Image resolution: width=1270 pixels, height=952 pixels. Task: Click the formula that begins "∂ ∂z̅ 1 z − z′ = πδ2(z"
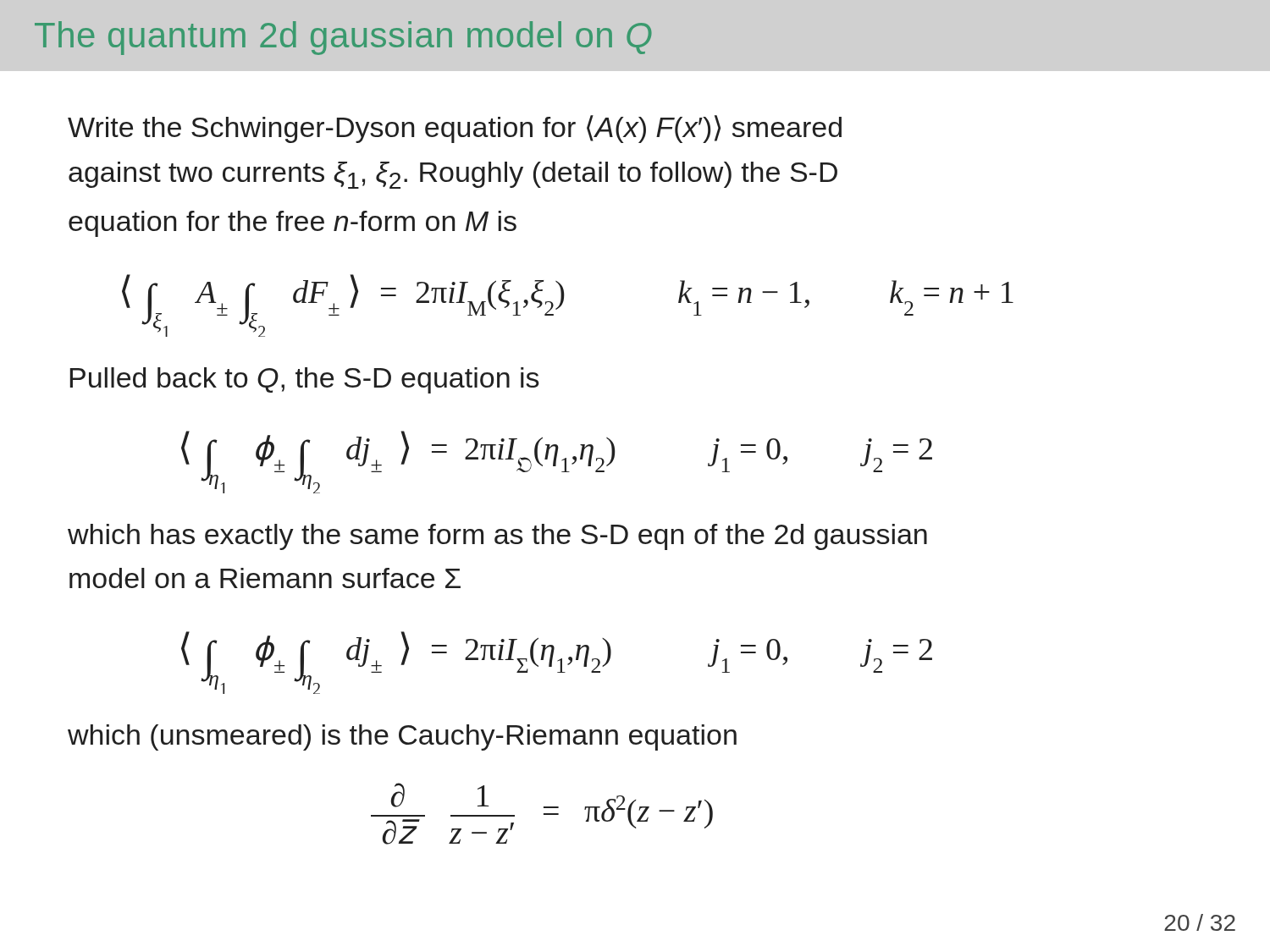point(635,816)
